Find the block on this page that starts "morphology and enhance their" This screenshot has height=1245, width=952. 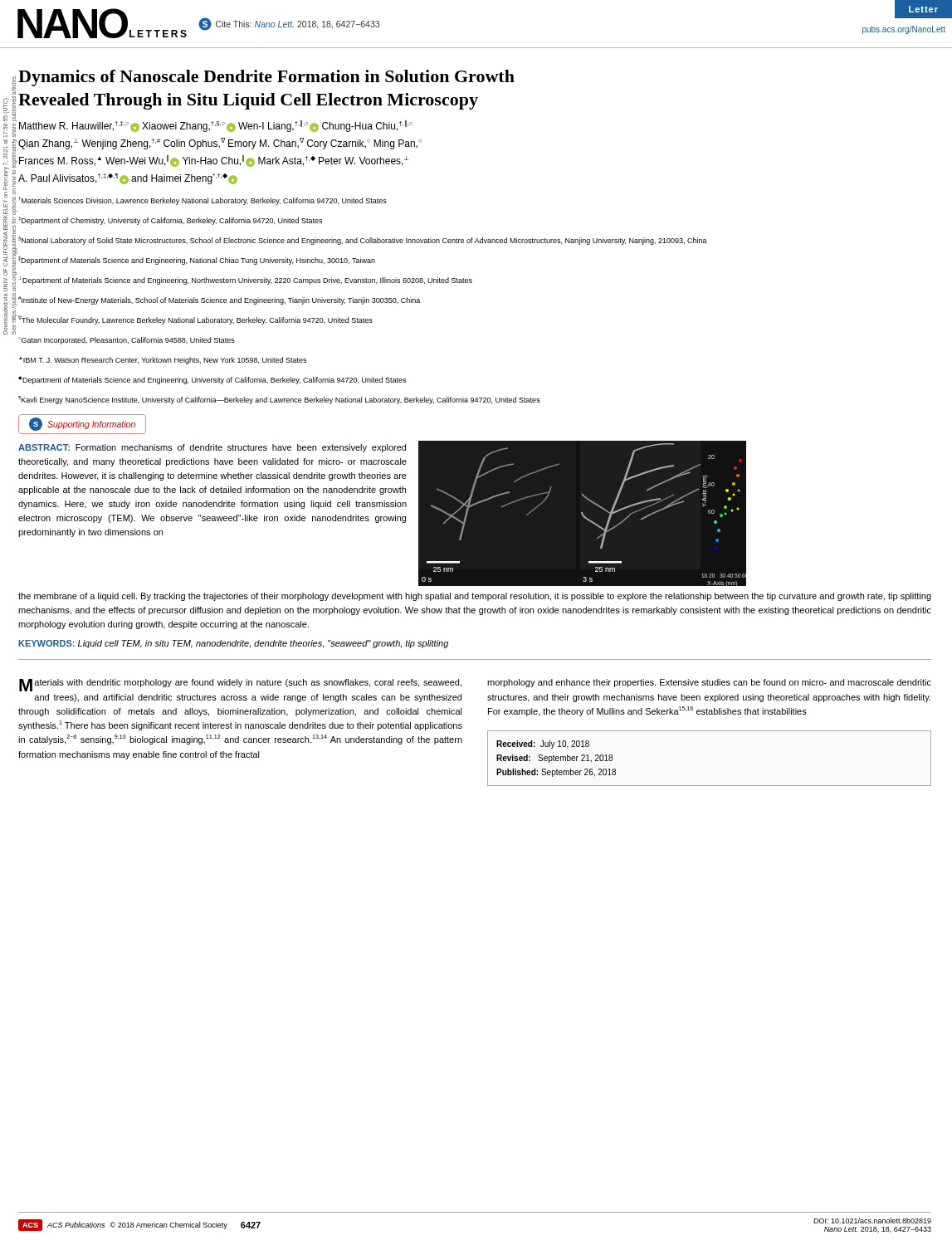709,731
